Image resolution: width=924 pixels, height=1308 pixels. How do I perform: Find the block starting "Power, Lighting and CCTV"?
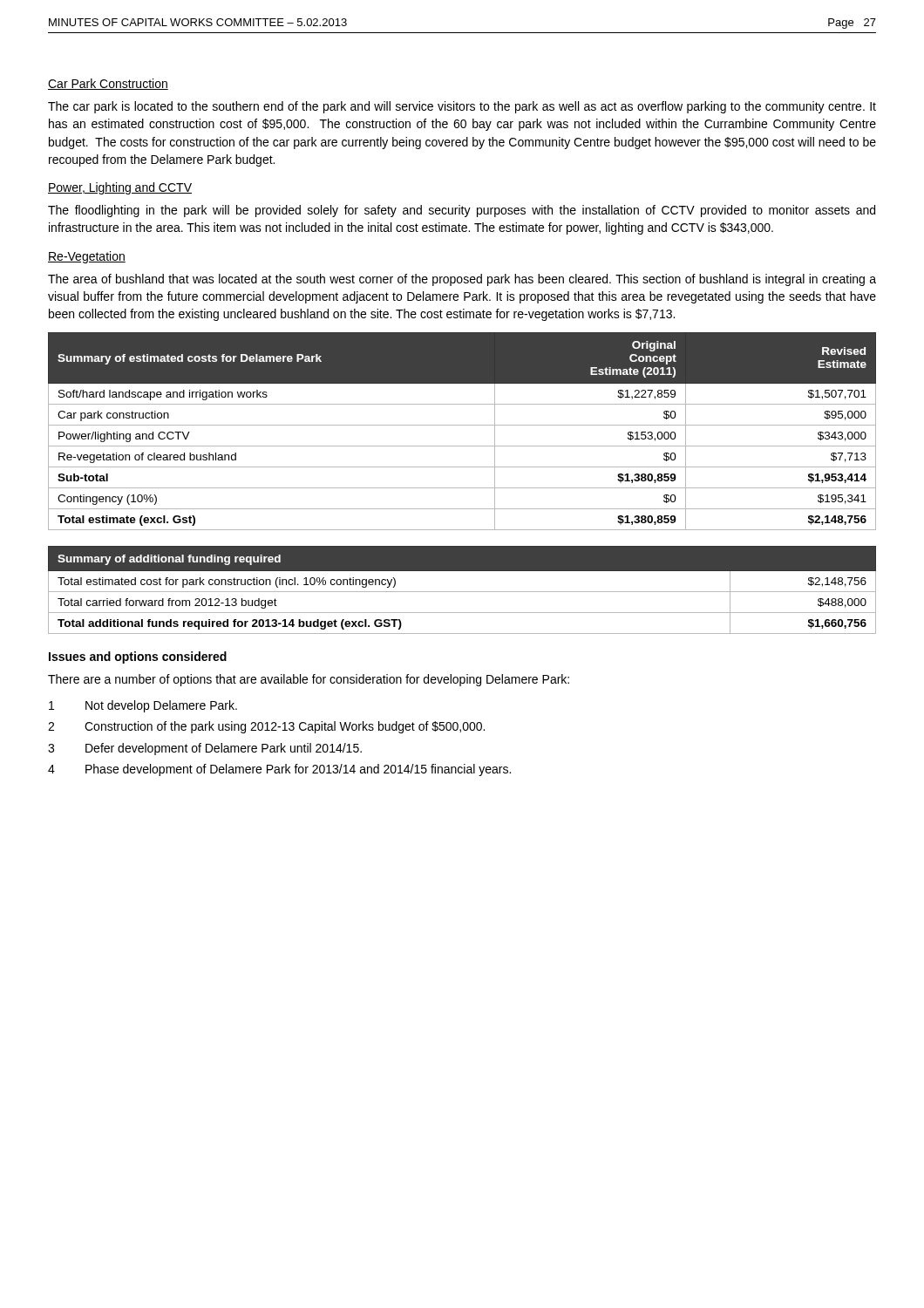(120, 188)
